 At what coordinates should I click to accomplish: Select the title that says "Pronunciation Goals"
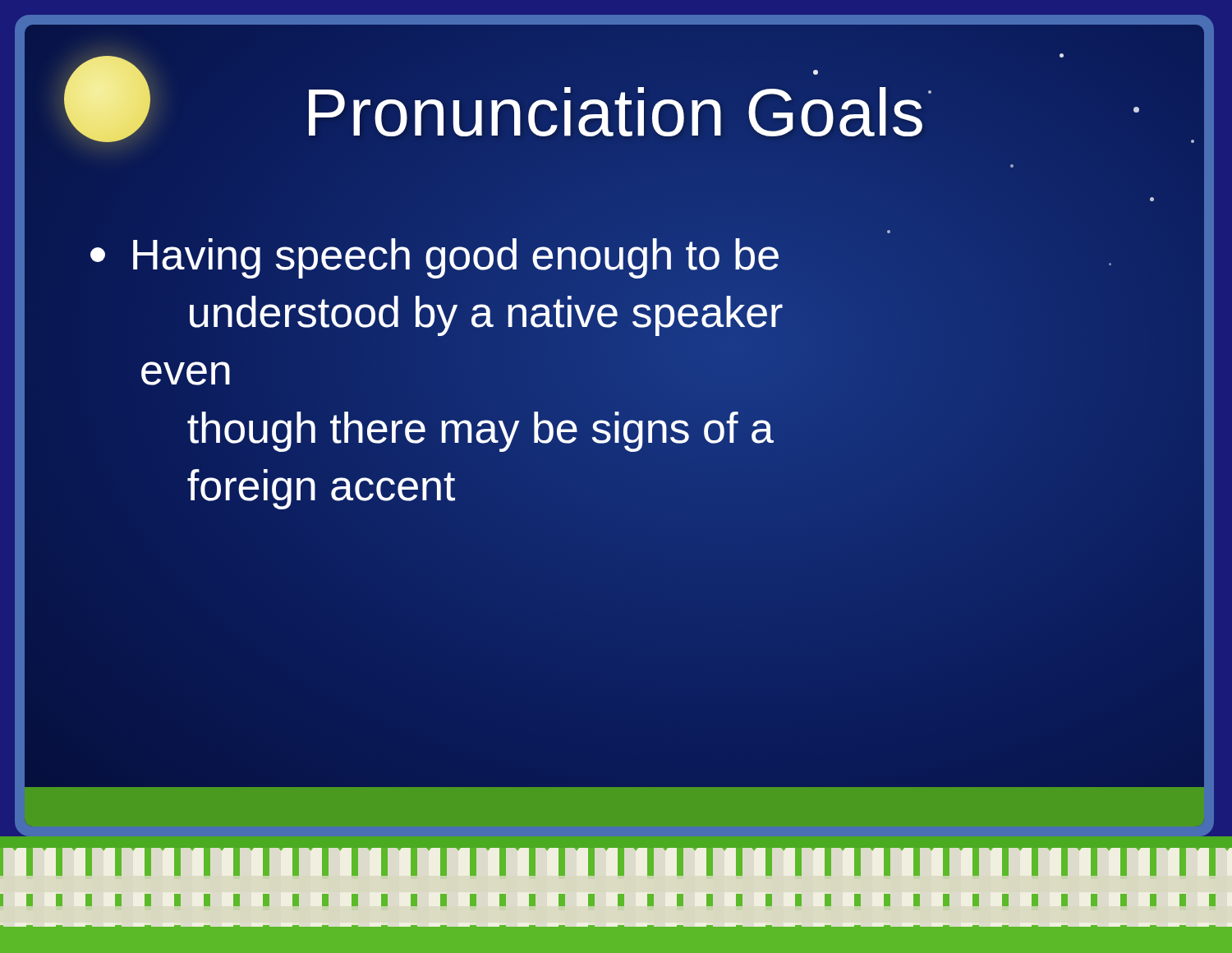614,112
